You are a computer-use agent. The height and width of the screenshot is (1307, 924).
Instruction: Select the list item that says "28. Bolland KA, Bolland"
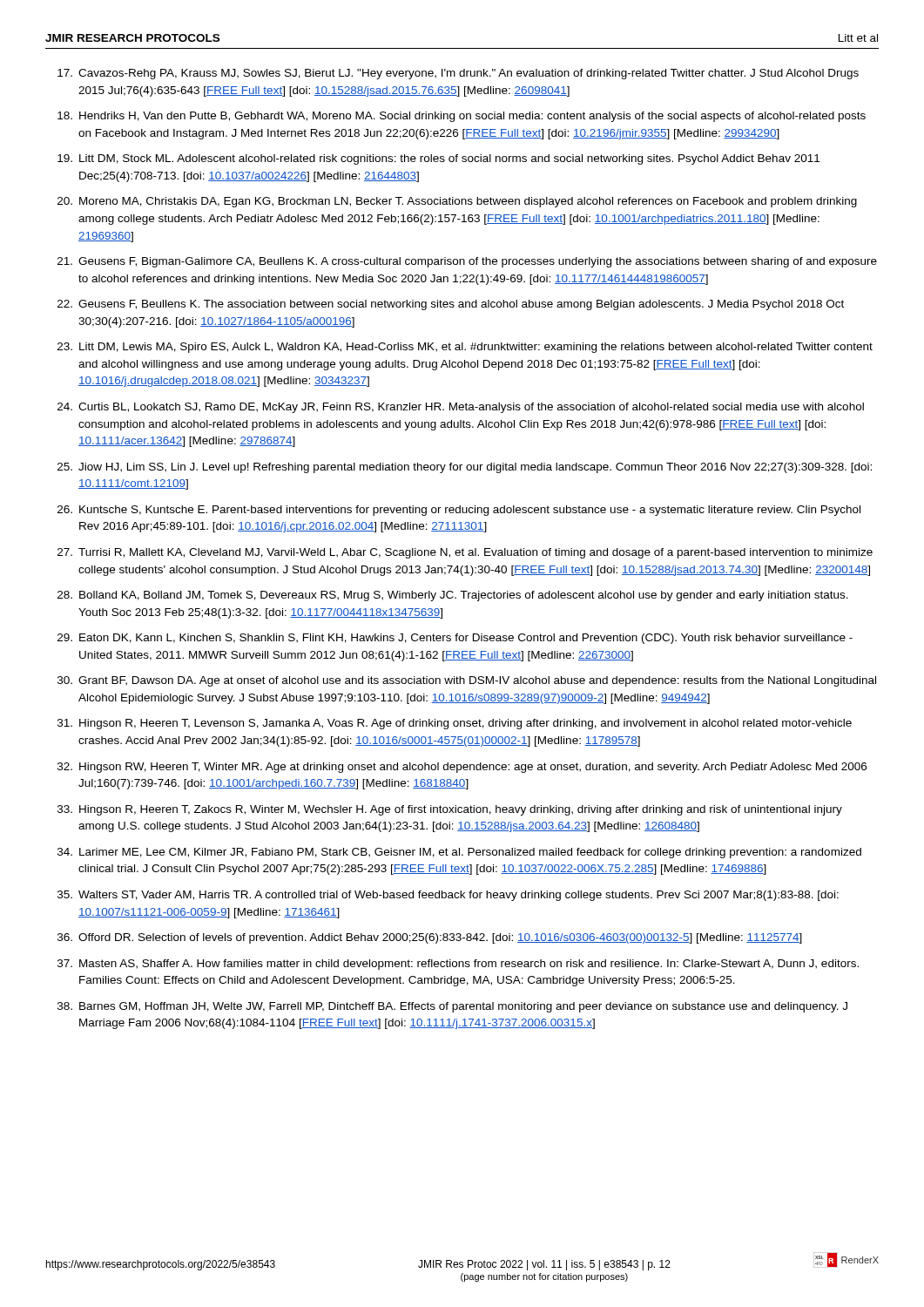tap(462, 604)
